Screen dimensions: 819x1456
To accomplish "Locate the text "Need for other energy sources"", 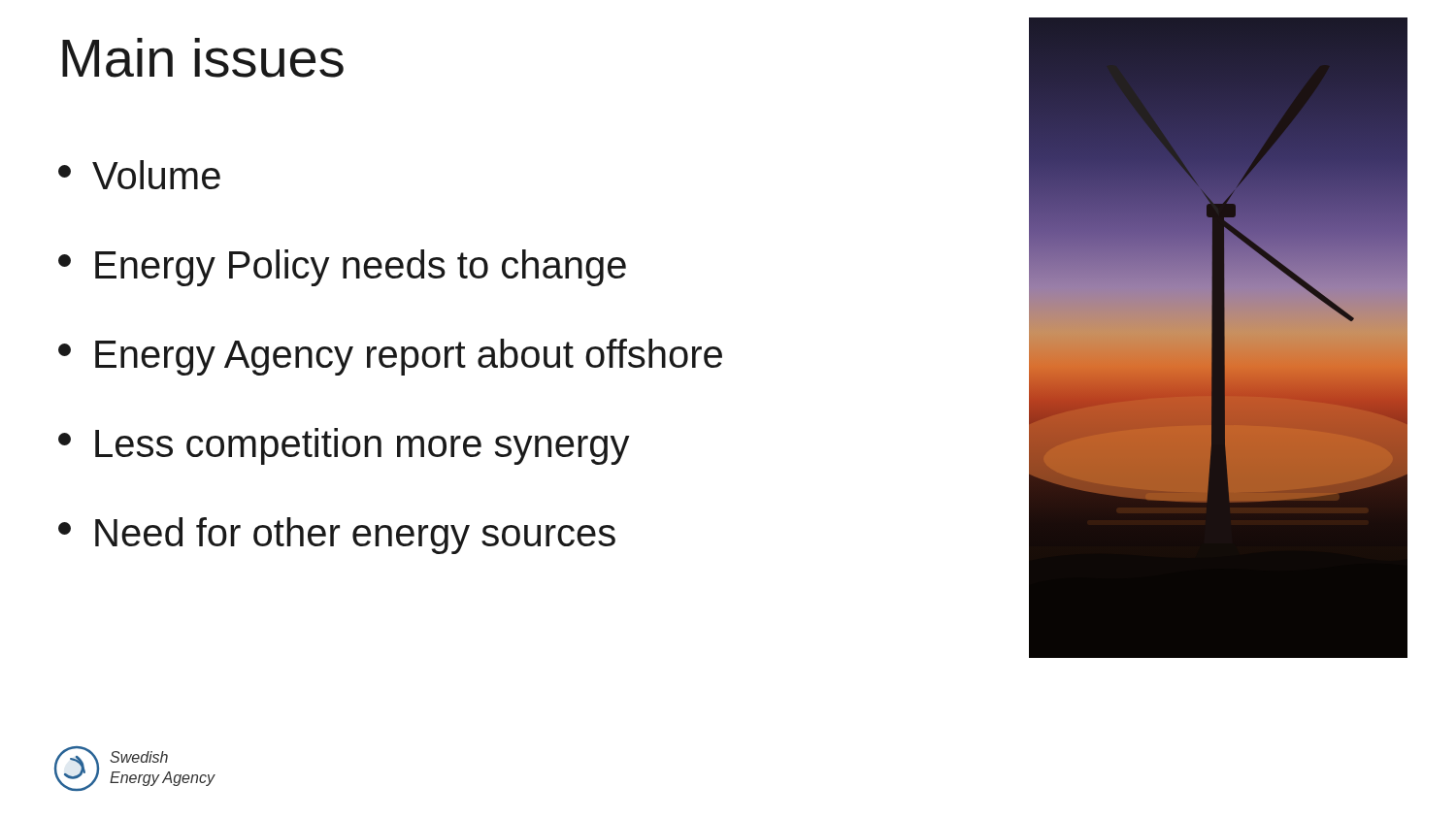I will pos(337,533).
